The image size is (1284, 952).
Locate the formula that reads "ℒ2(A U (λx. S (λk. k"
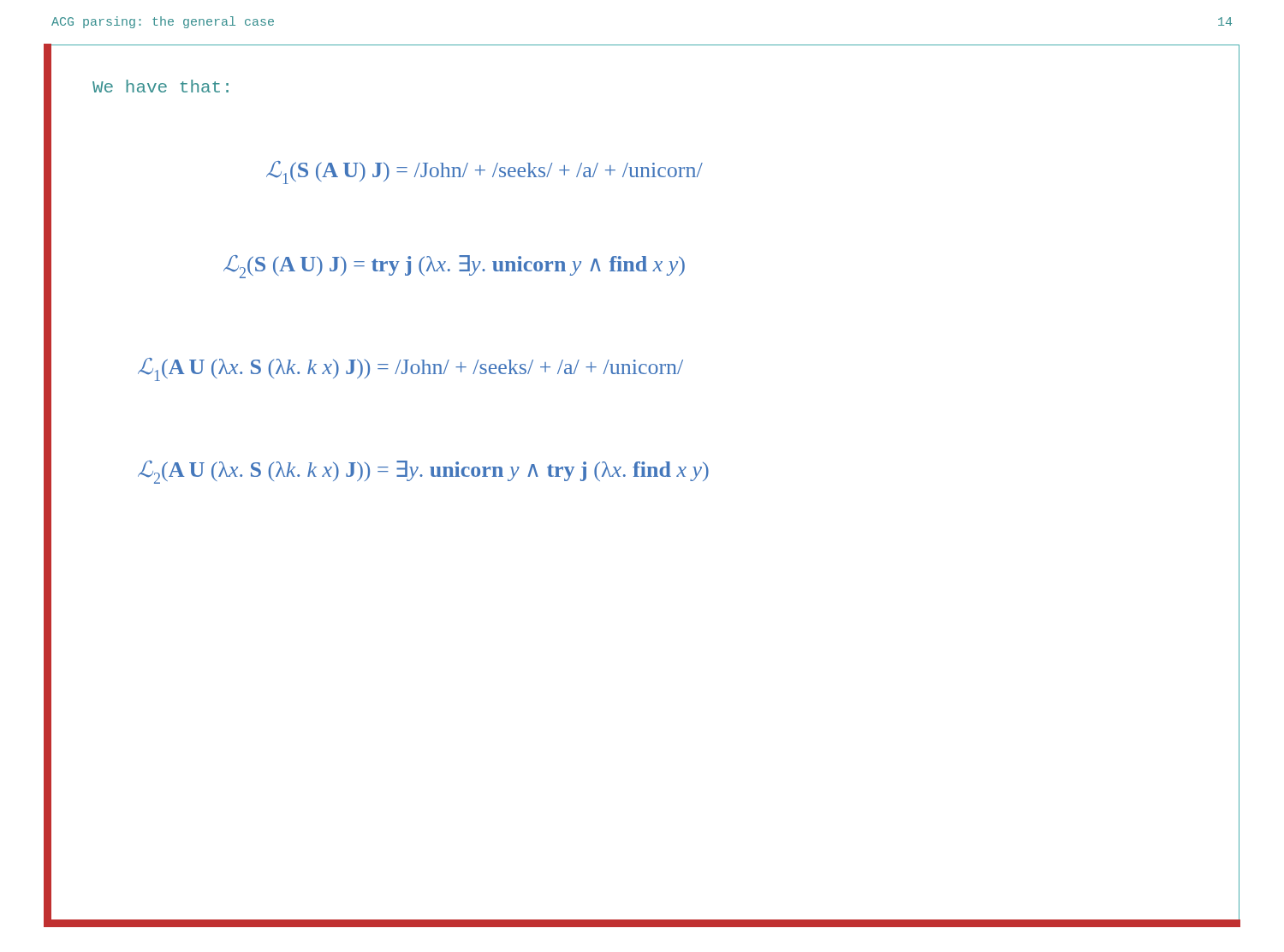pos(642,468)
